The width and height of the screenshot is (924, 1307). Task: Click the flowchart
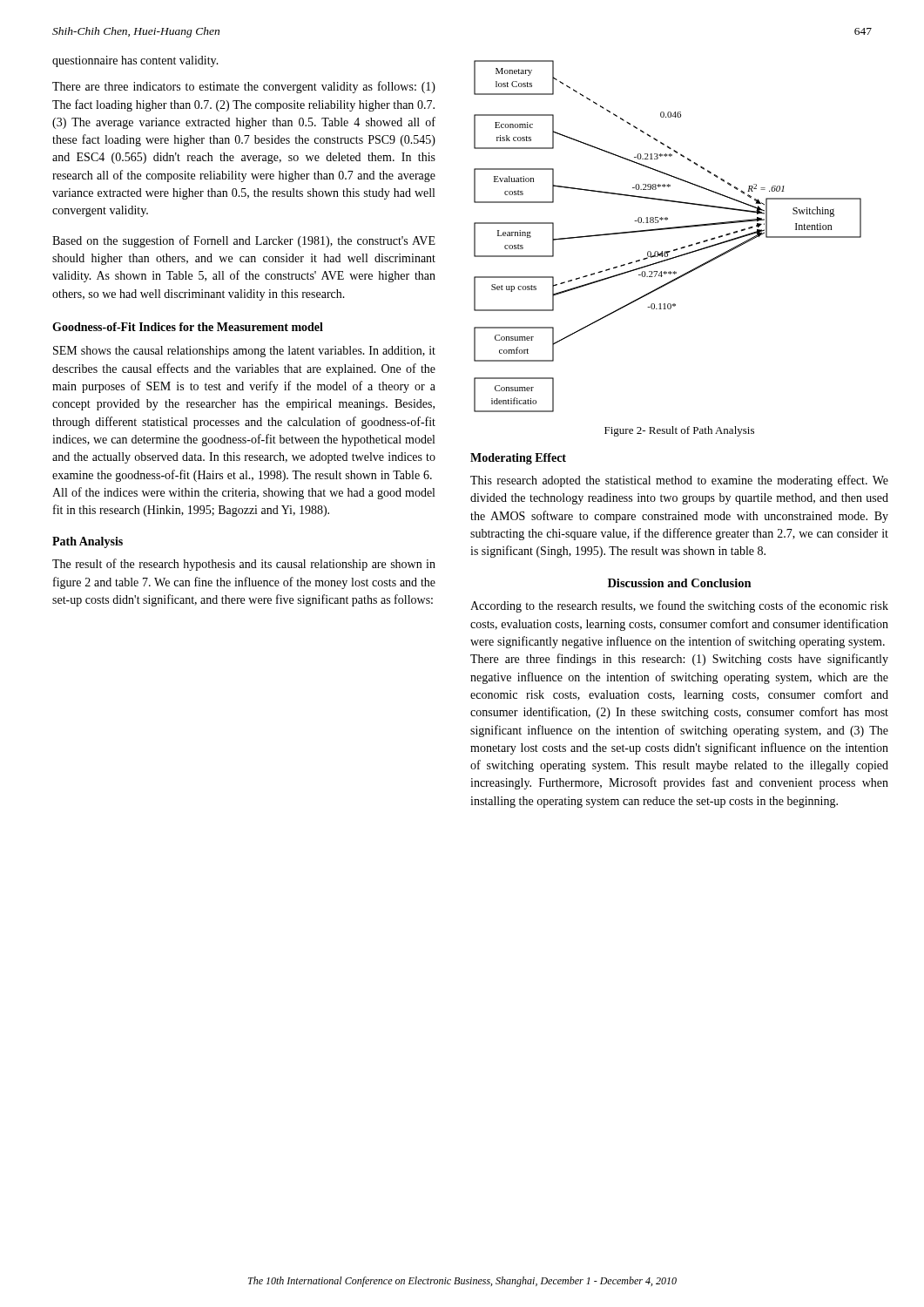[671, 237]
